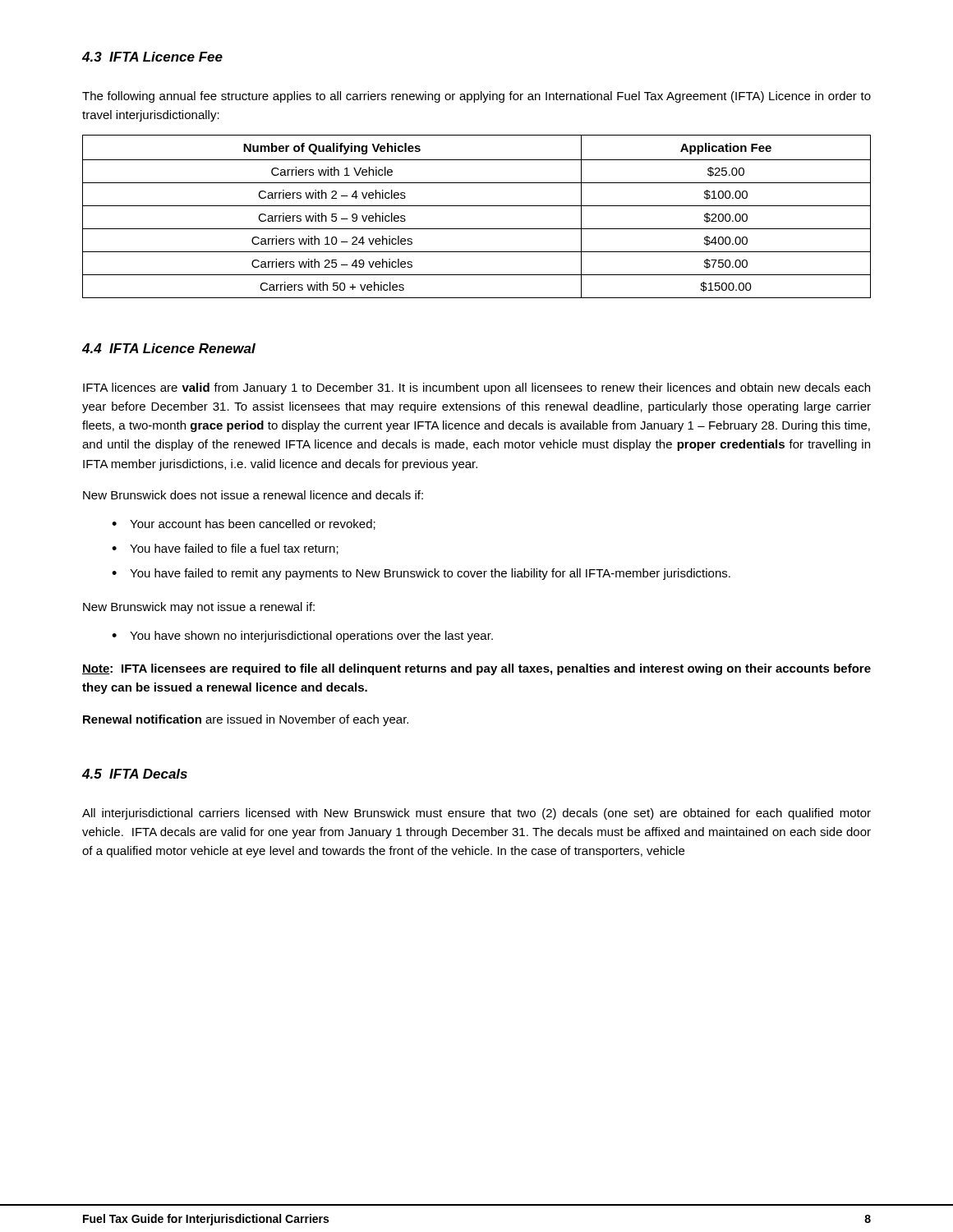Select the element starting "IFTA licences are valid from January 1"
Image resolution: width=953 pixels, height=1232 pixels.
476,425
